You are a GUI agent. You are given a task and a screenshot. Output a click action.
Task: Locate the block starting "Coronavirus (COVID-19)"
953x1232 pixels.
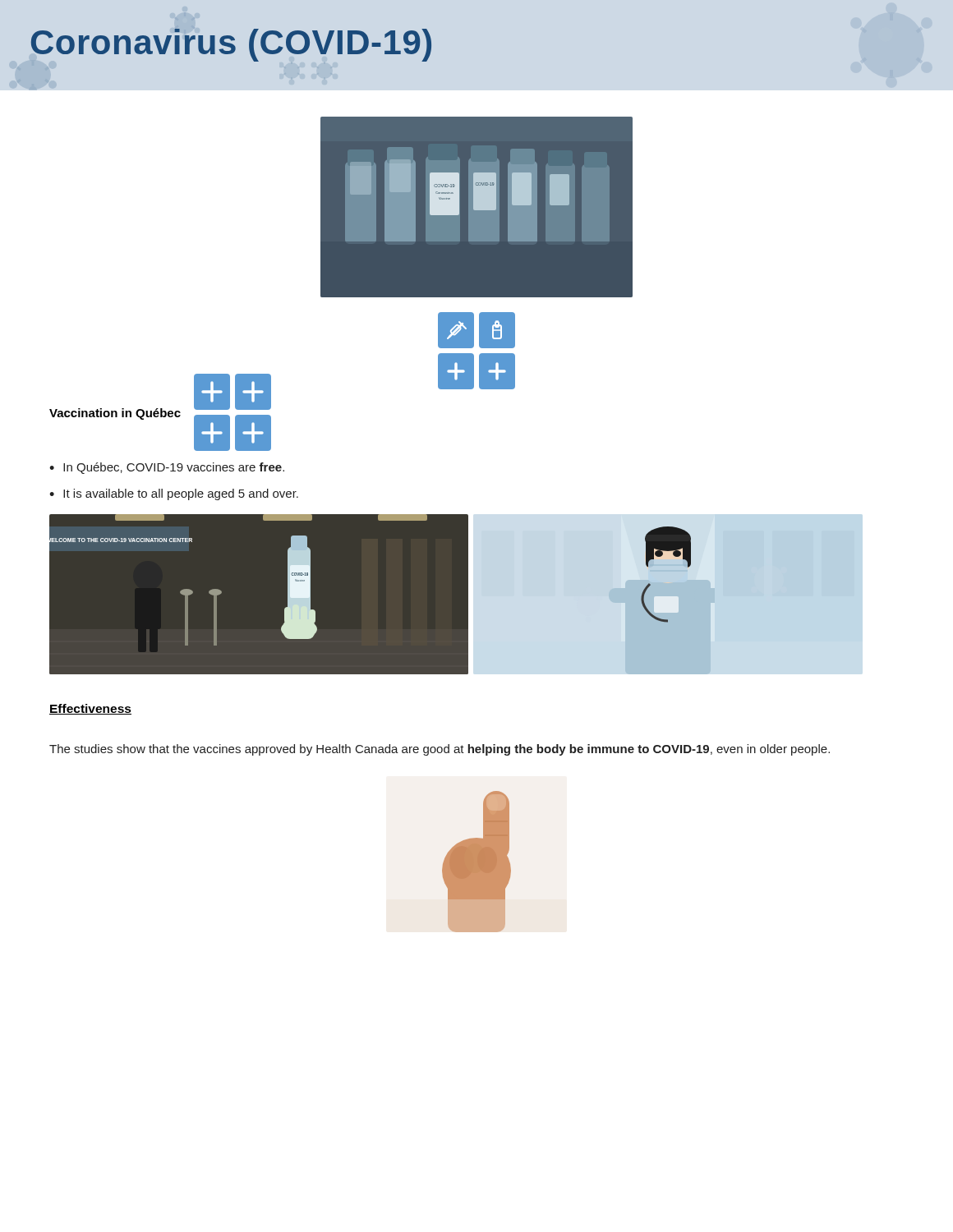tap(232, 42)
